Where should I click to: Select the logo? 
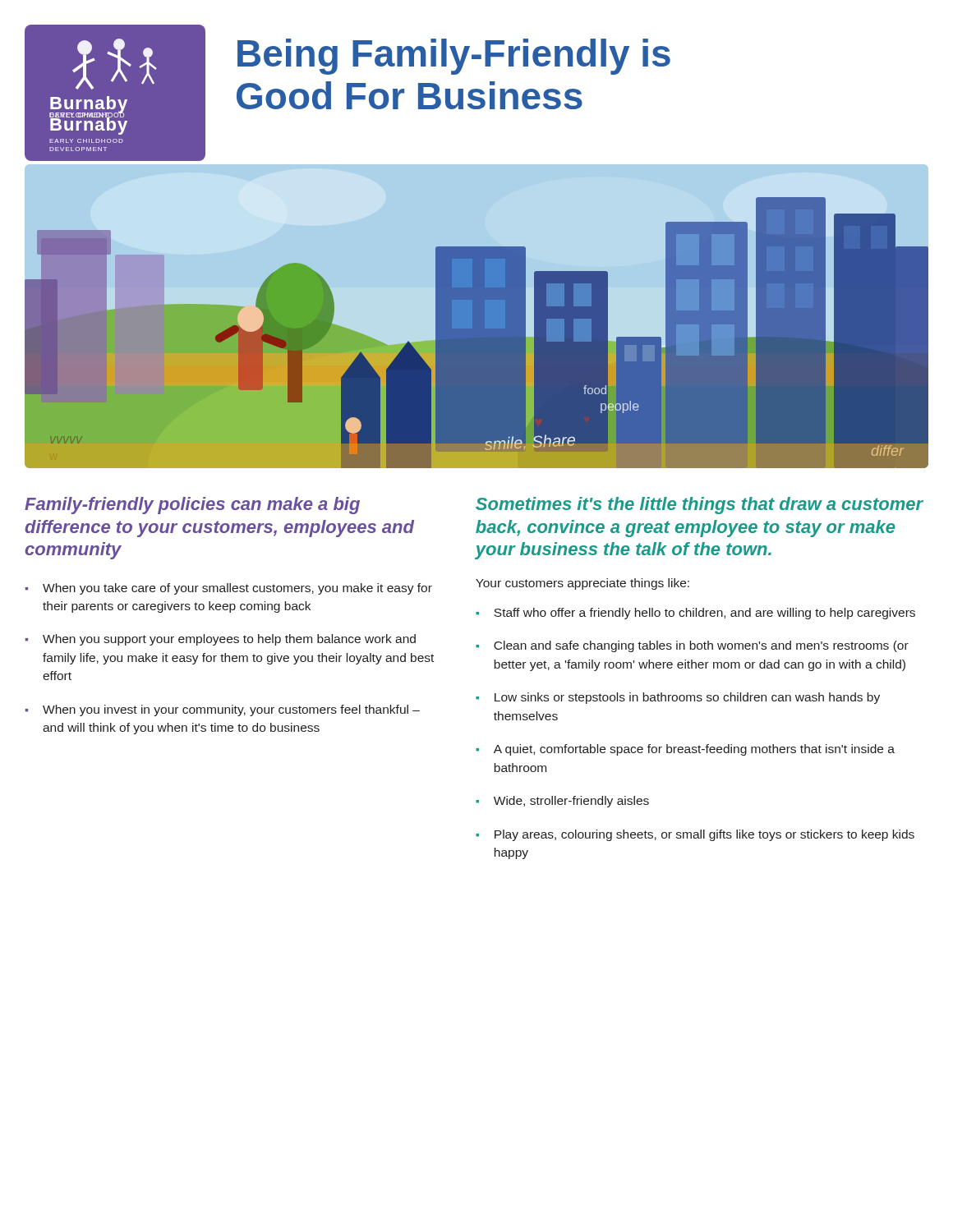115,93
